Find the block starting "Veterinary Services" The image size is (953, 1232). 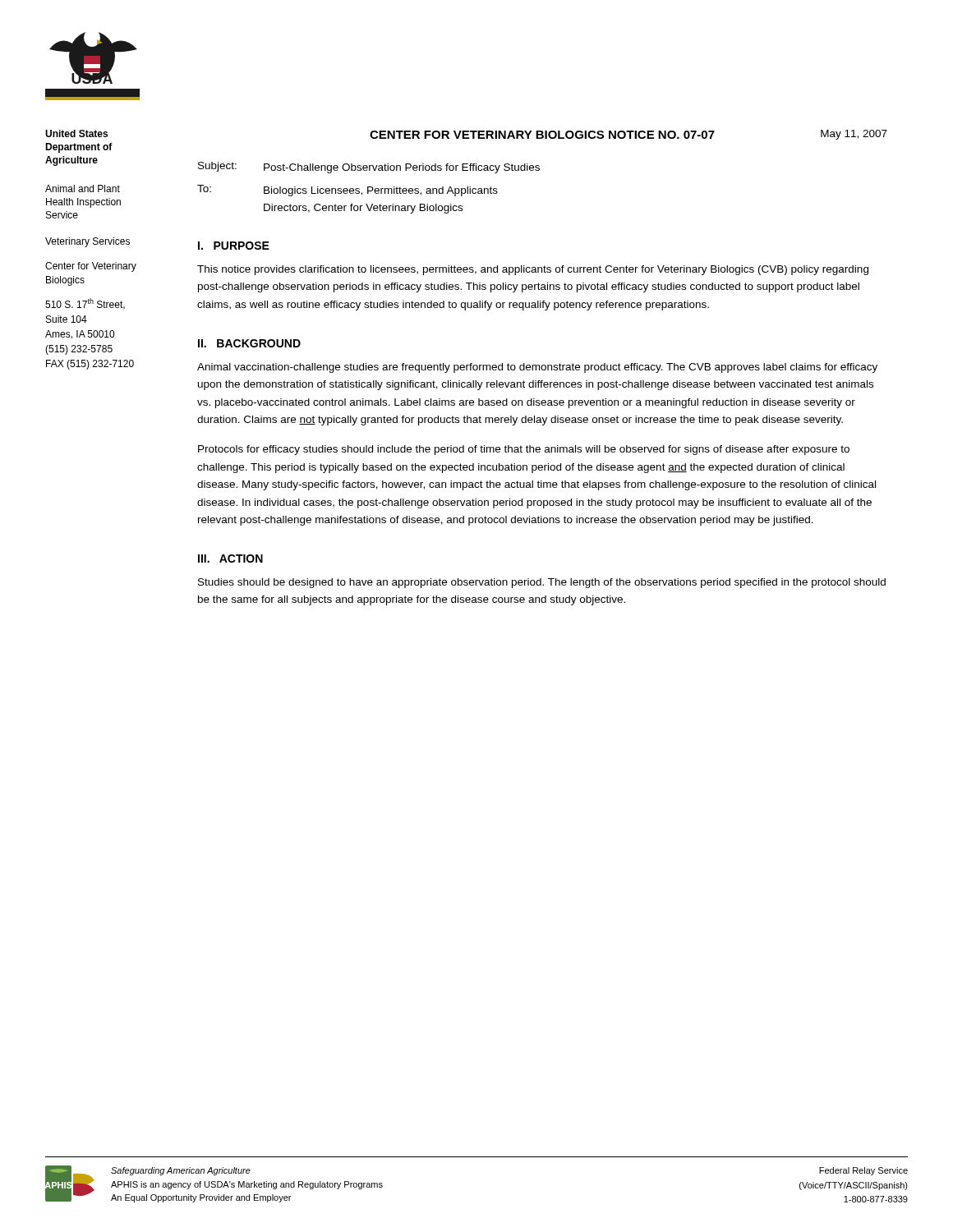tap(88, 242)
